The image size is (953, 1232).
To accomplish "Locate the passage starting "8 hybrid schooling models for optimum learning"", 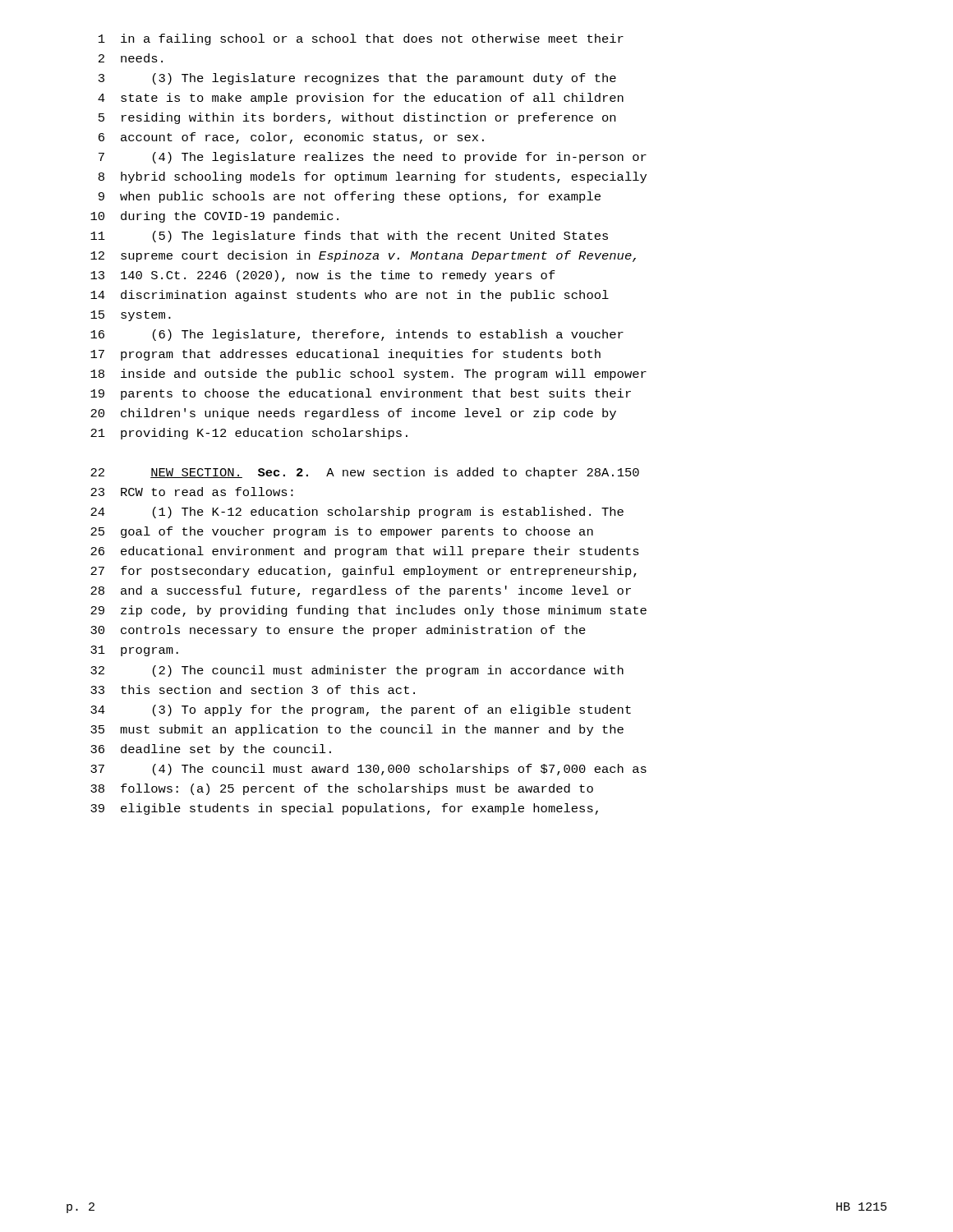I will (476, 178).
